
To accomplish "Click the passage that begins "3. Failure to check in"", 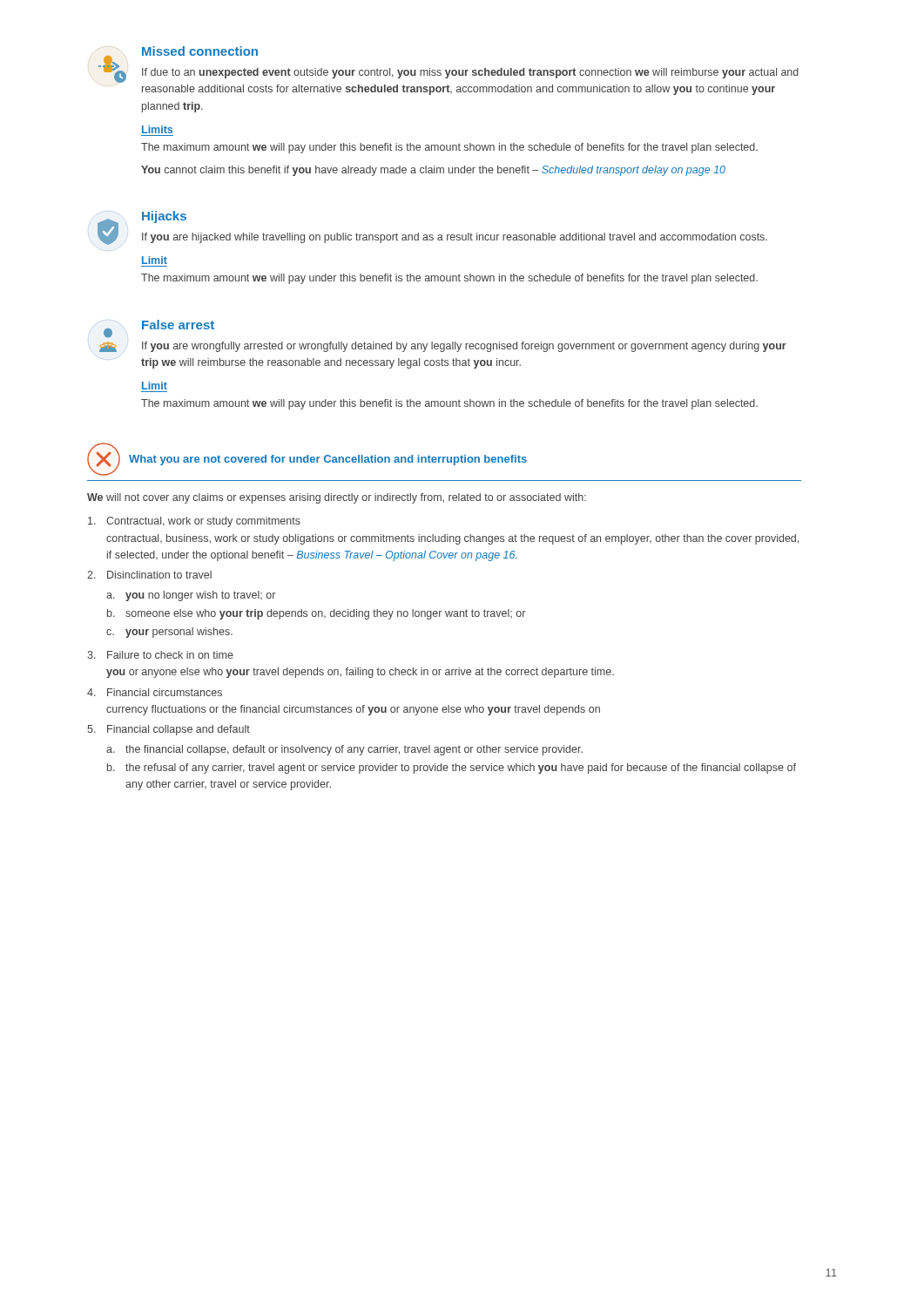I will coord(444,664).
